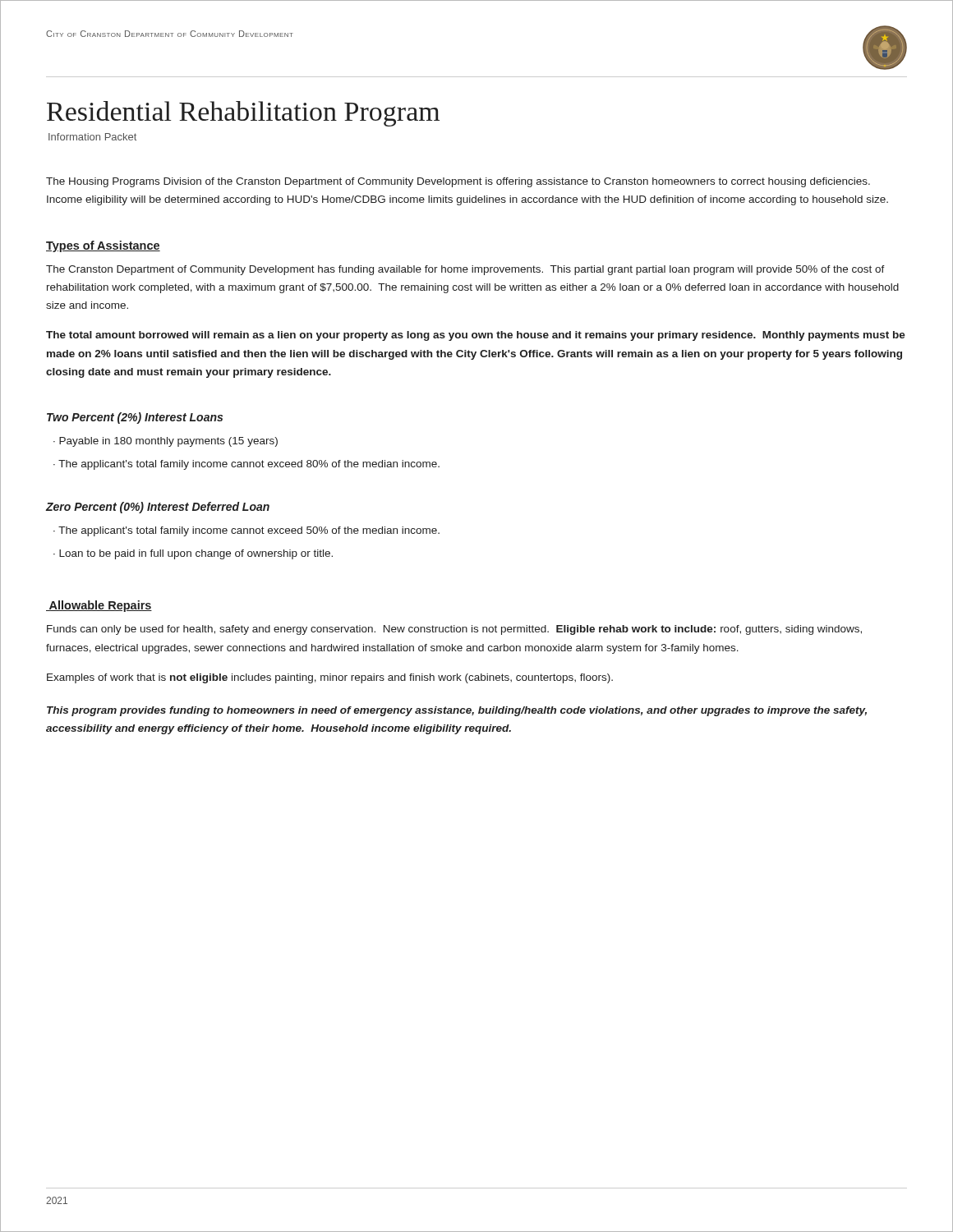Locate the block of text that opens with "· Payable in 180 monthly"
Screen dimensions: 1232x953
(x=165, y=441)
